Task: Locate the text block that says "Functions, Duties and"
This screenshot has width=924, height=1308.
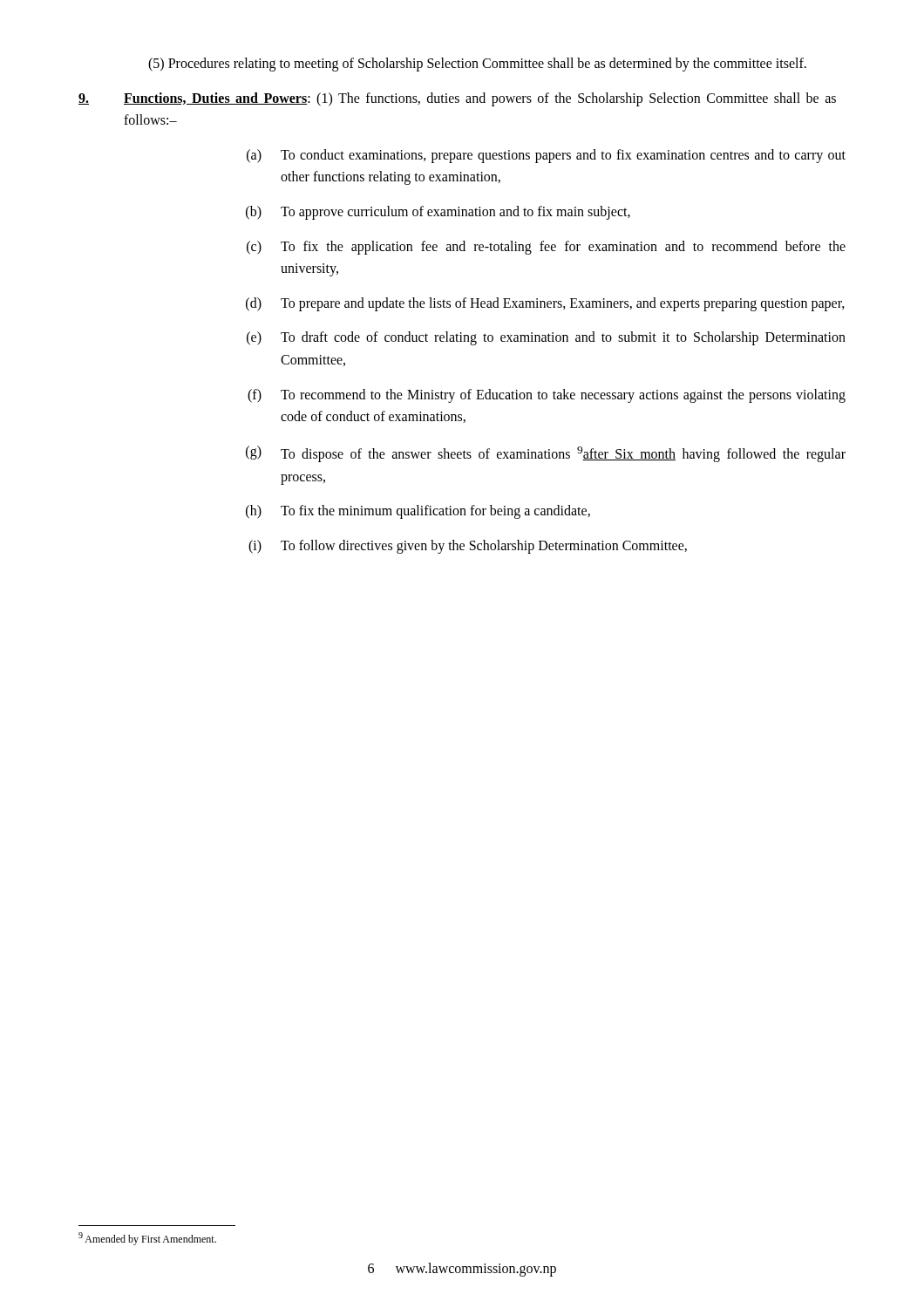Action: (462, 109)
